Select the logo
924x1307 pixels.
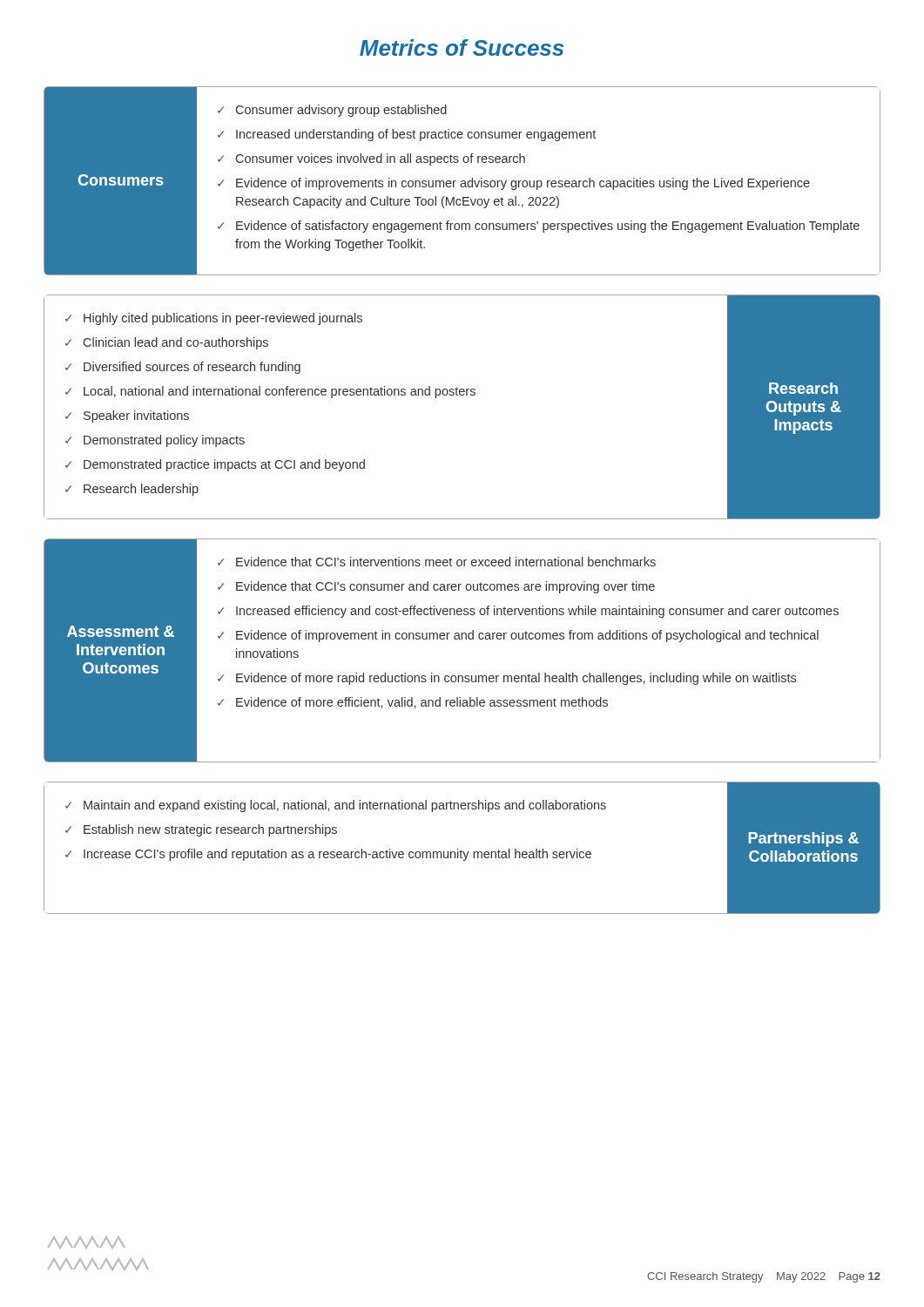point(100,1256)
